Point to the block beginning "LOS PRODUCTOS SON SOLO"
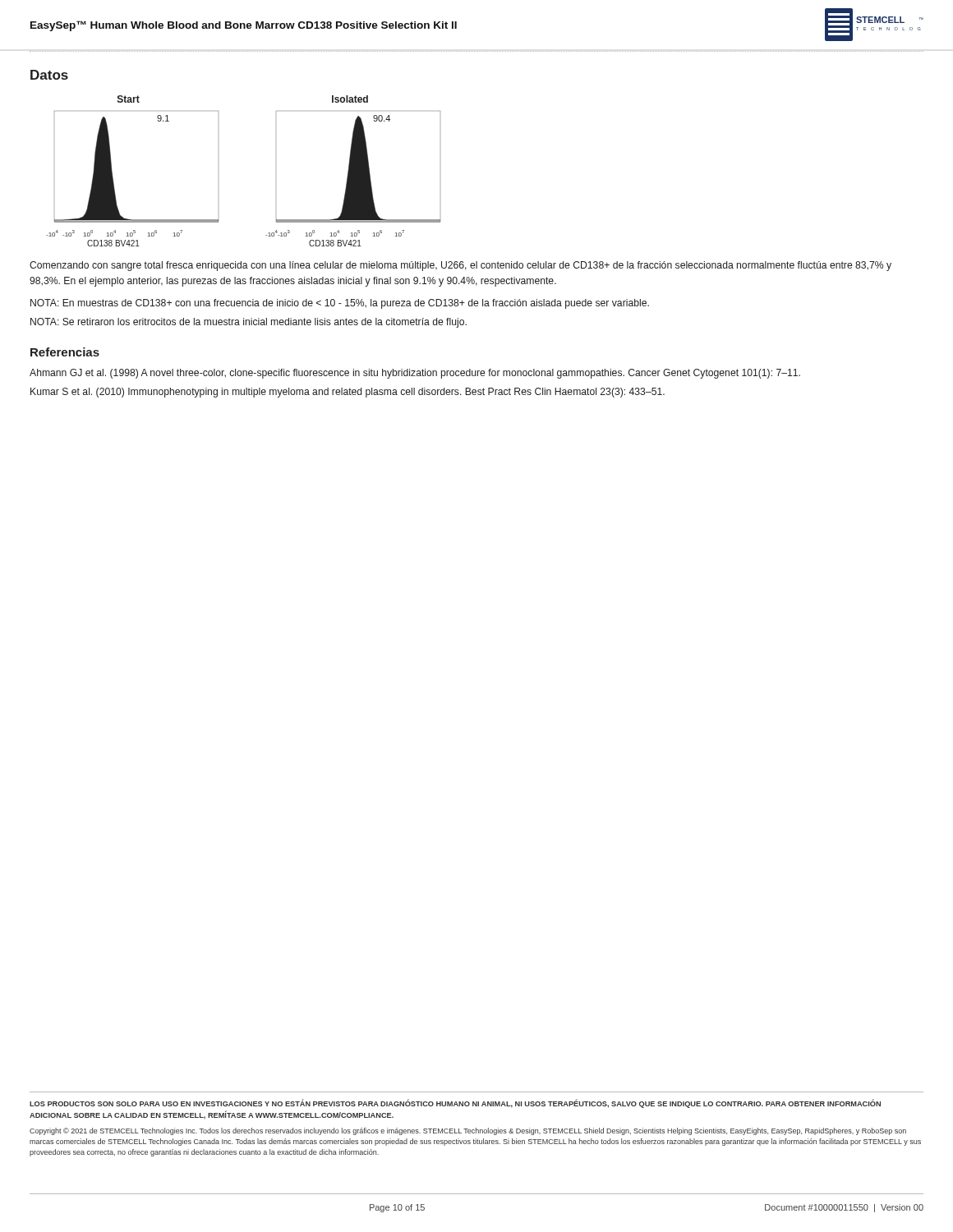The width and height of the screenshot is (953, 1232). tap(455, 1109)
